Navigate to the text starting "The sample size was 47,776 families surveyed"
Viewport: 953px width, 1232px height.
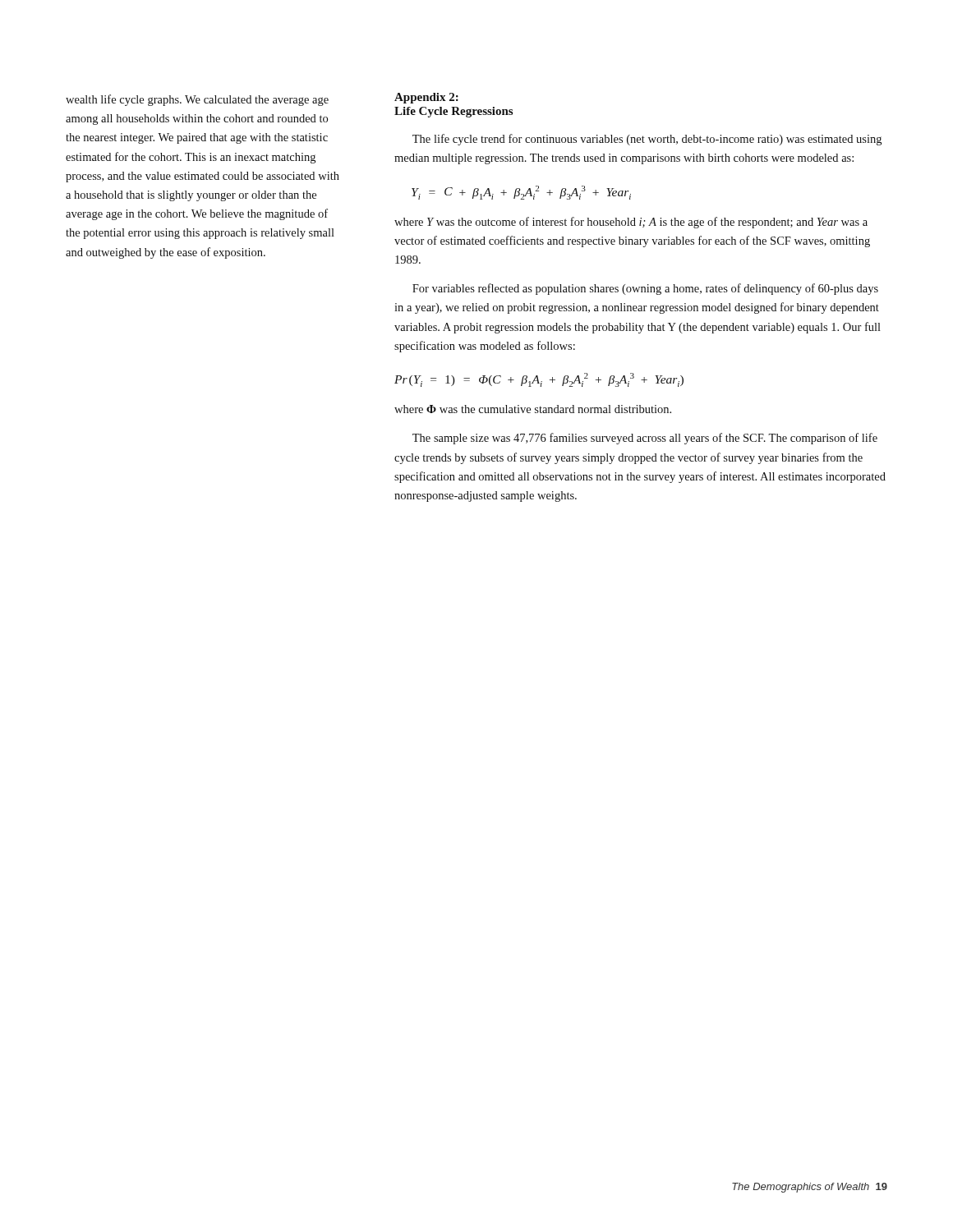coord(641,467)
